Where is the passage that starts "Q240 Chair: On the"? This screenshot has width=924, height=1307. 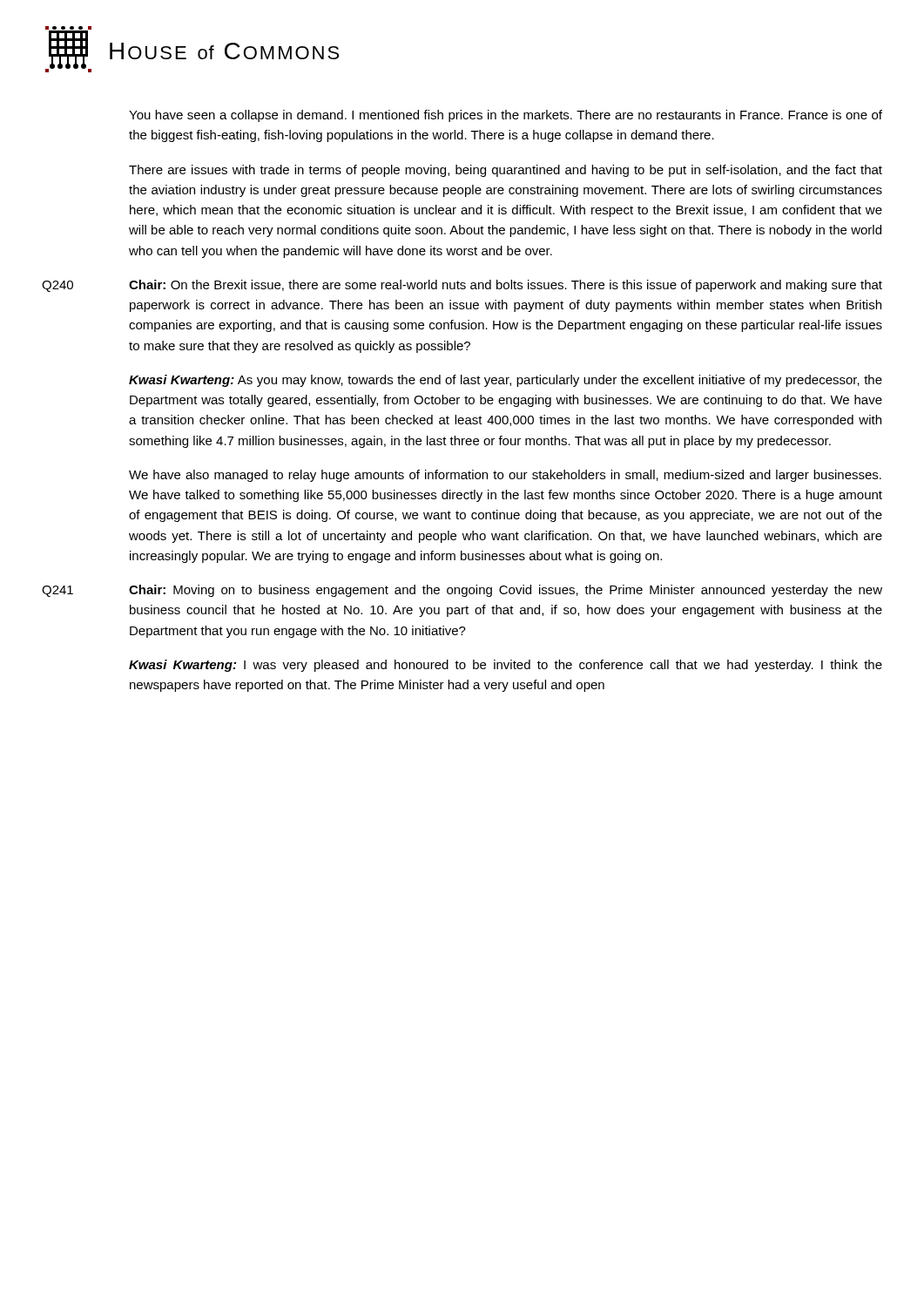tap(462, 420)
